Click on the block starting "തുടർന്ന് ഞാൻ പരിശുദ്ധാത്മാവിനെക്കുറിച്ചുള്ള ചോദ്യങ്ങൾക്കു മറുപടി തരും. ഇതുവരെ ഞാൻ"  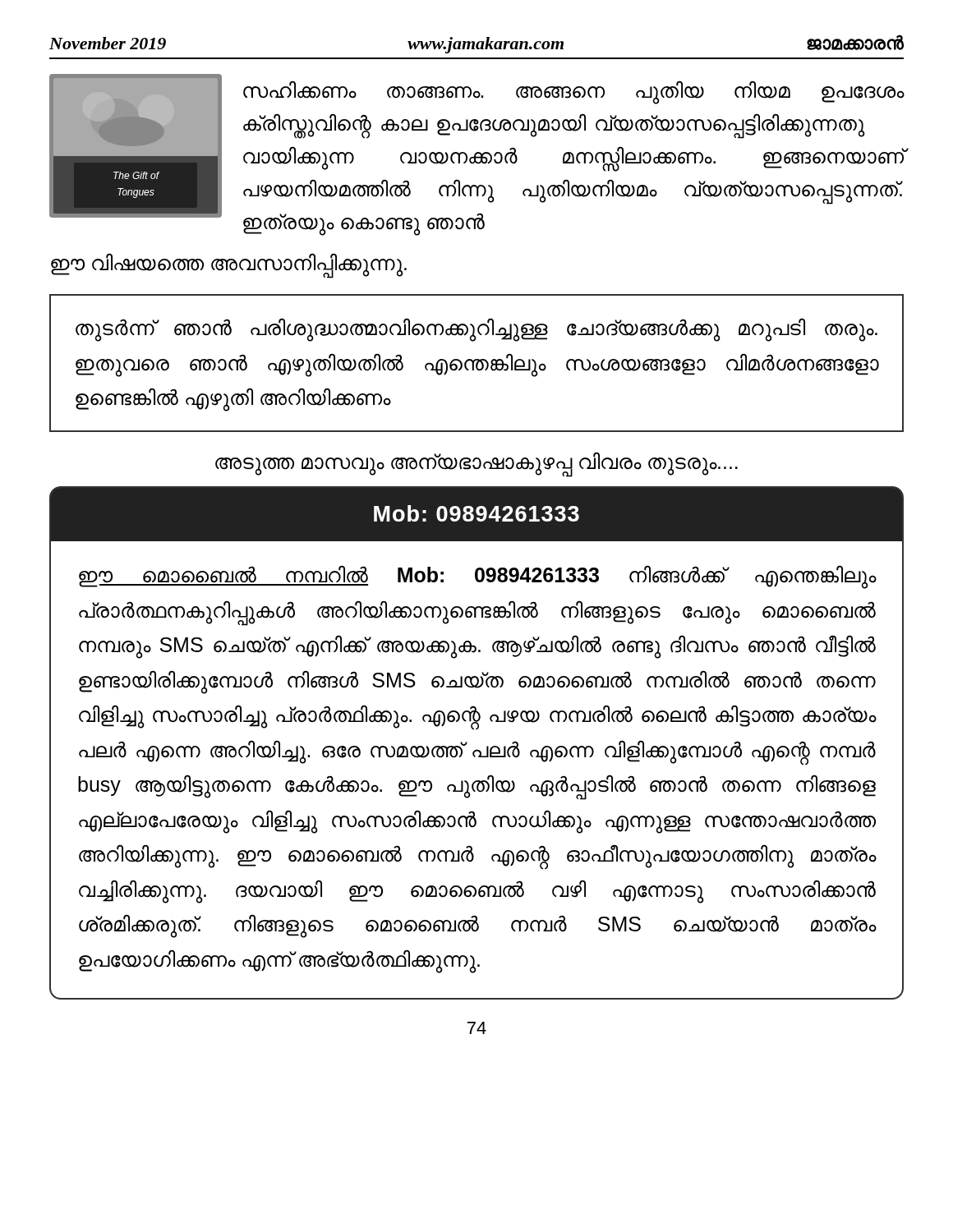point(476,363)
